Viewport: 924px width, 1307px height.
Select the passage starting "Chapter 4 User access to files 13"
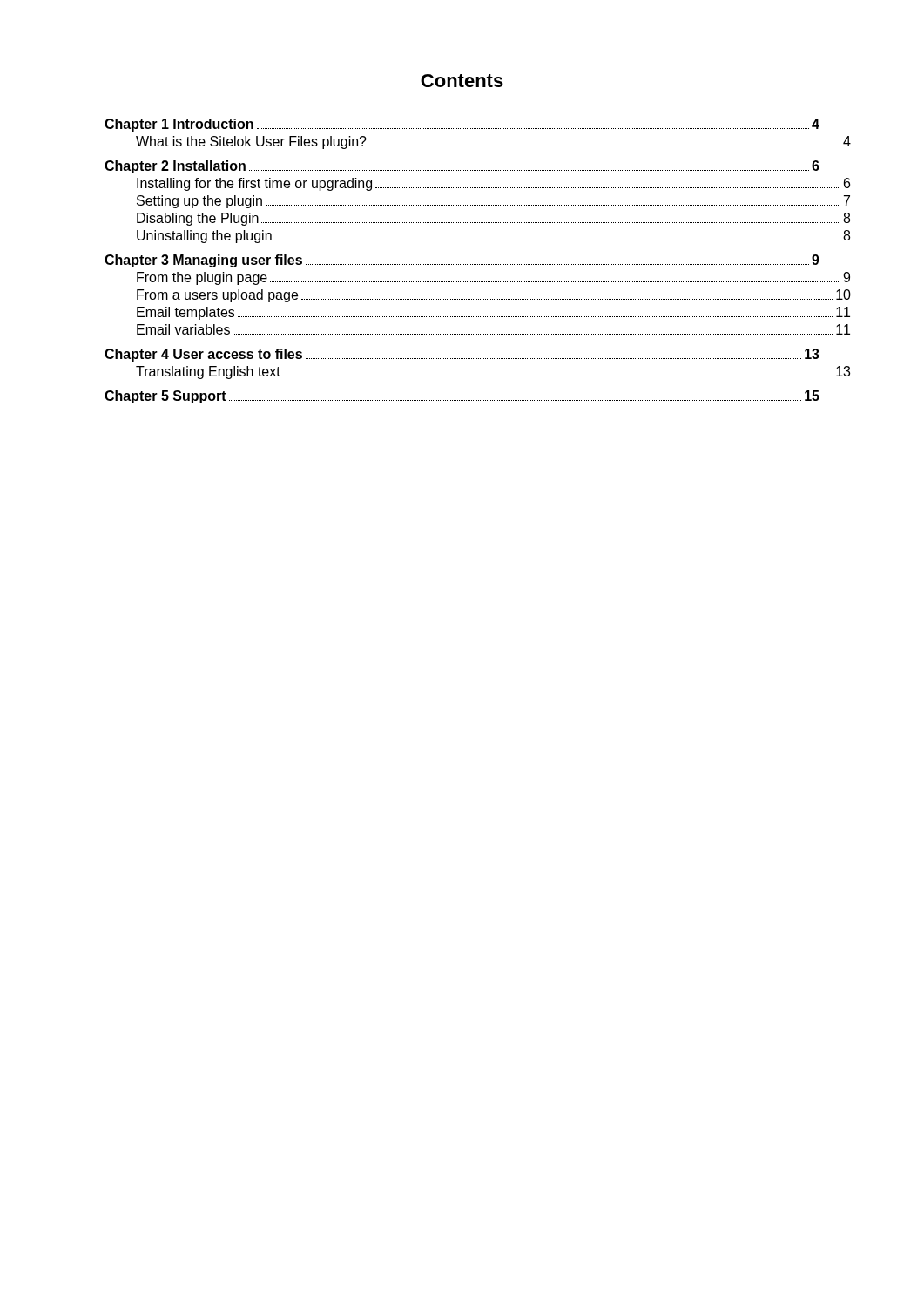[462, 355]
